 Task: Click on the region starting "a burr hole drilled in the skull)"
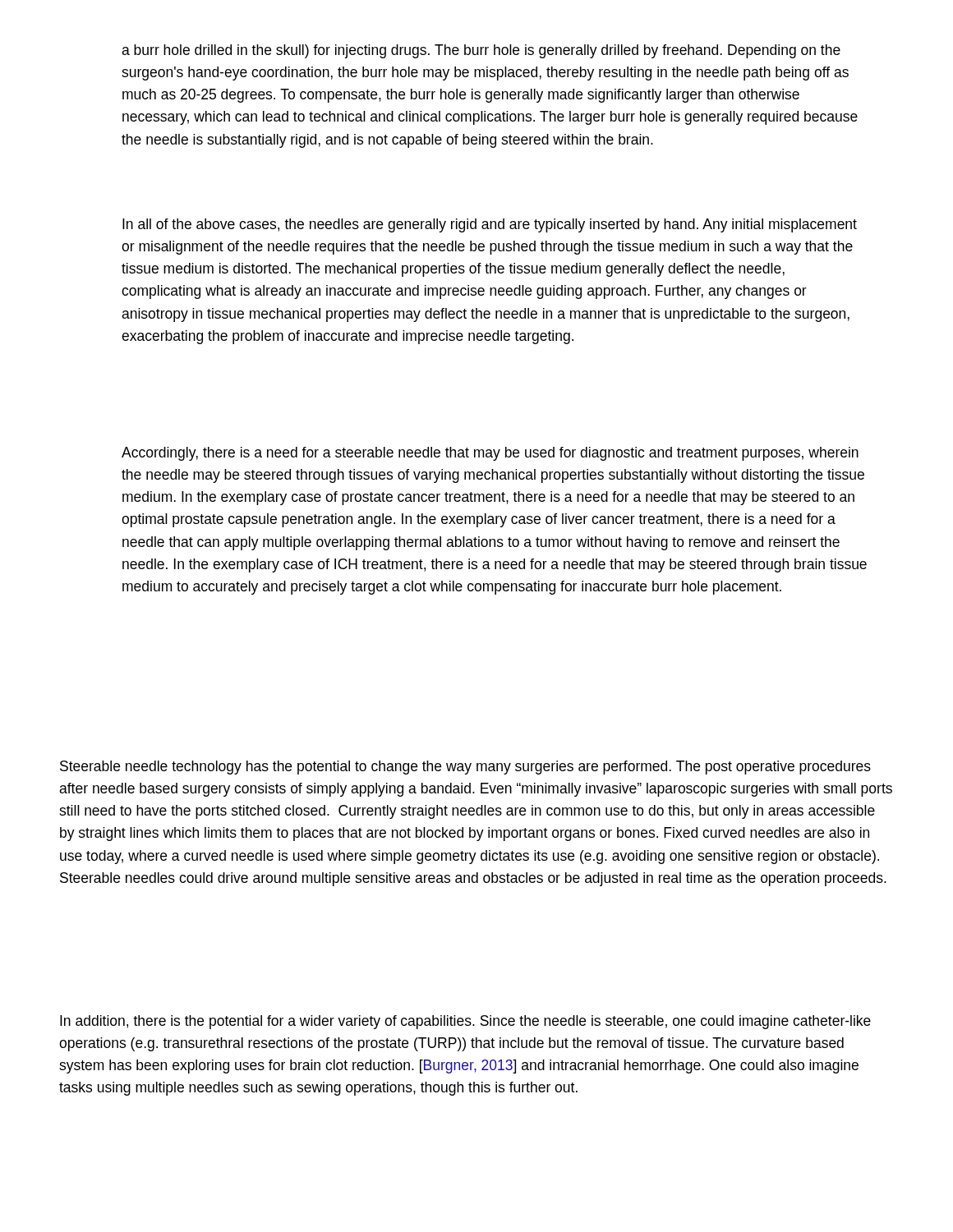click(x=495, y=95)
